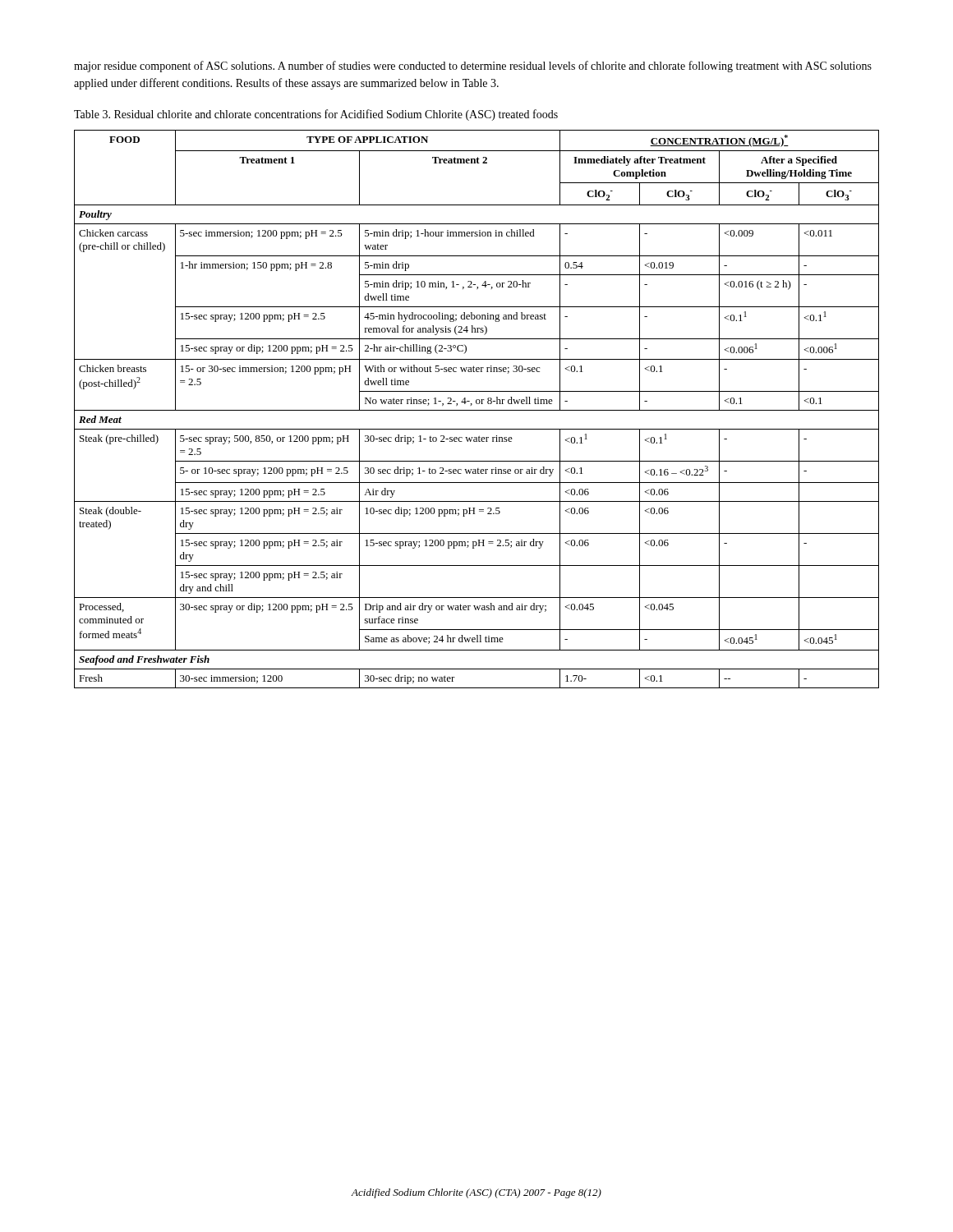Select the text block that says "major residue component of ASC solutions. A number"
953x1232 pixels.
[x=473, y=75]
